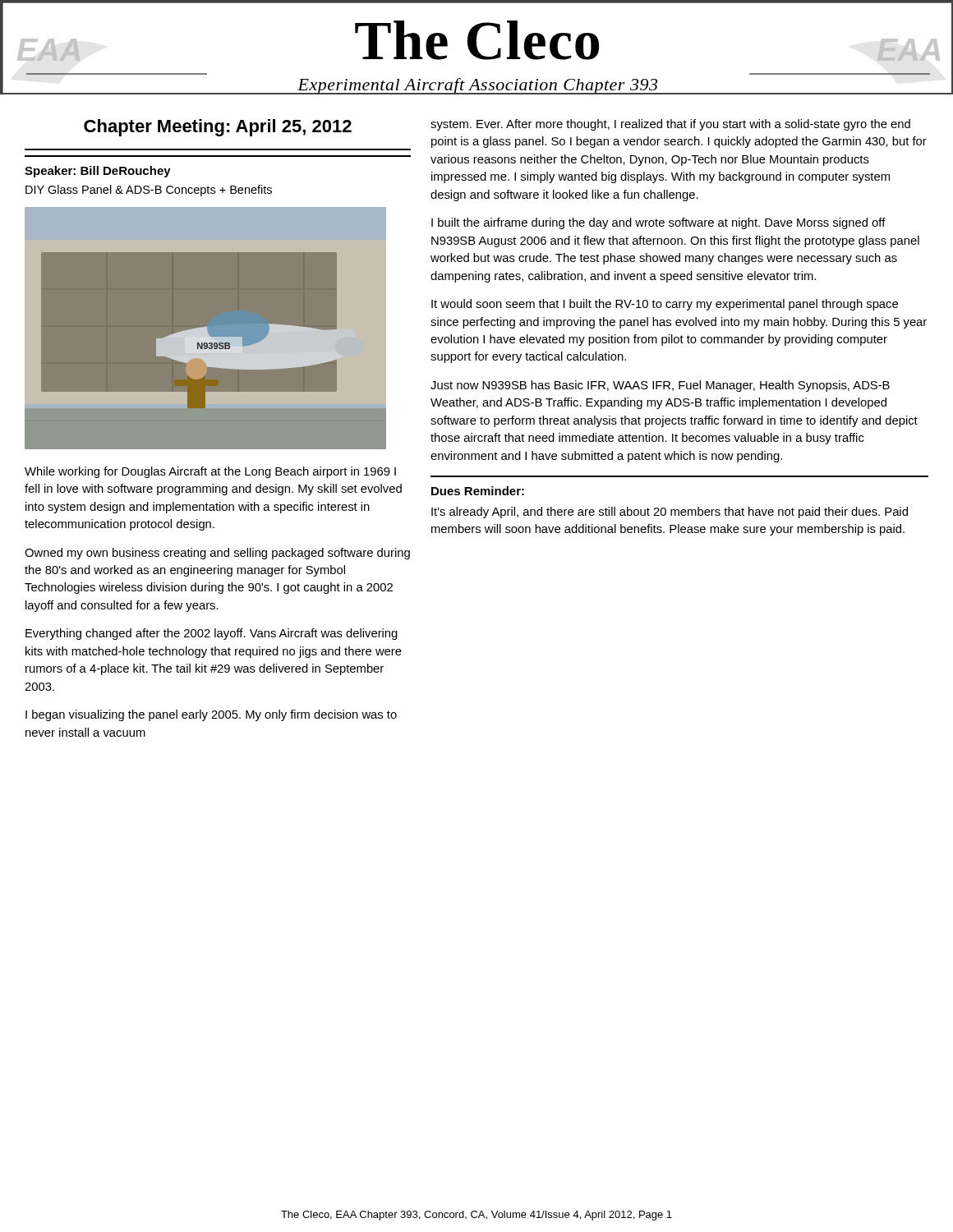Where is the section header that starts "Speaker: Bill DeRouchey DIY"?
The image size is (953, 1232).
coord(218,180)
